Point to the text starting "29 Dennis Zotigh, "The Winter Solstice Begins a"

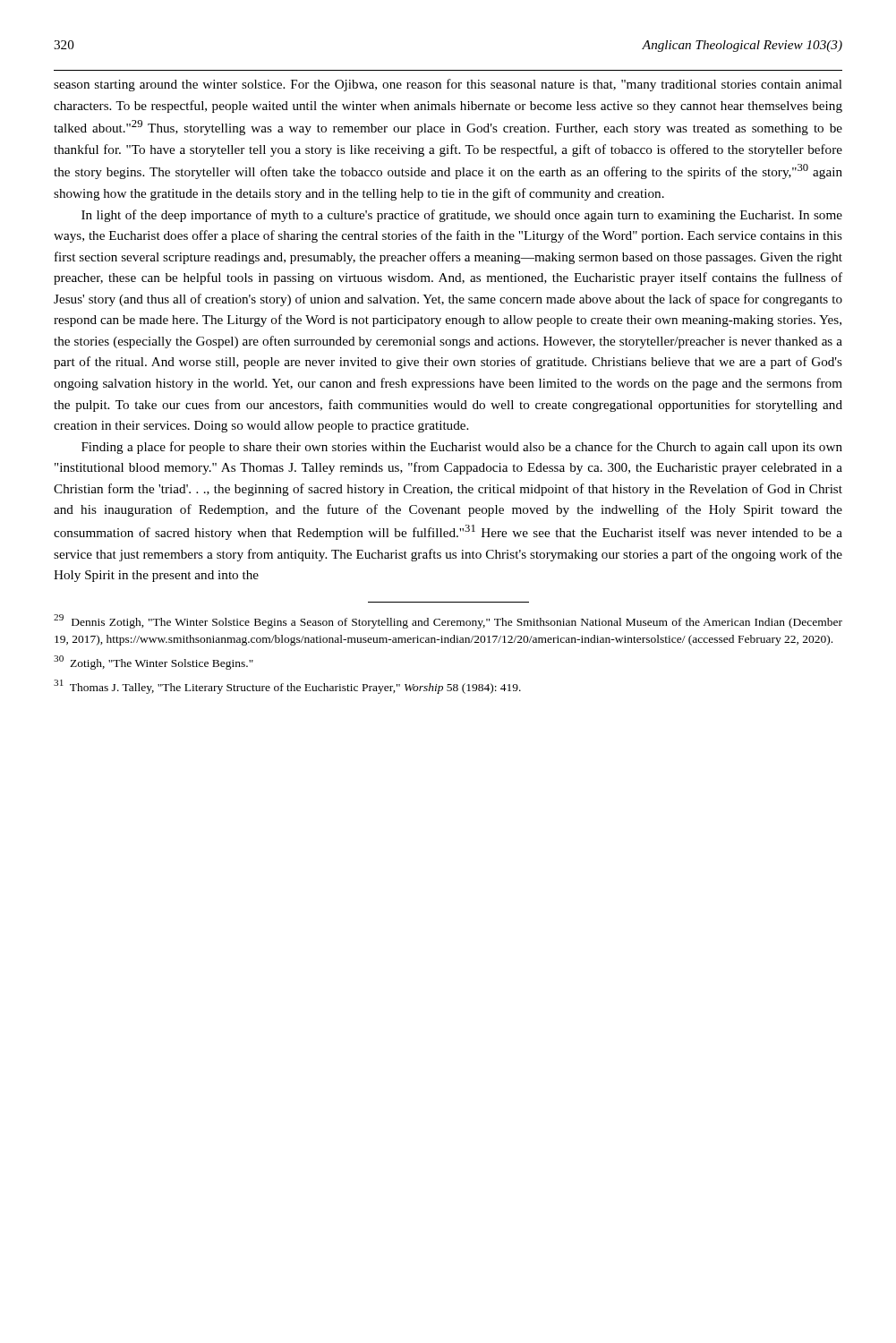pos(448,629)
